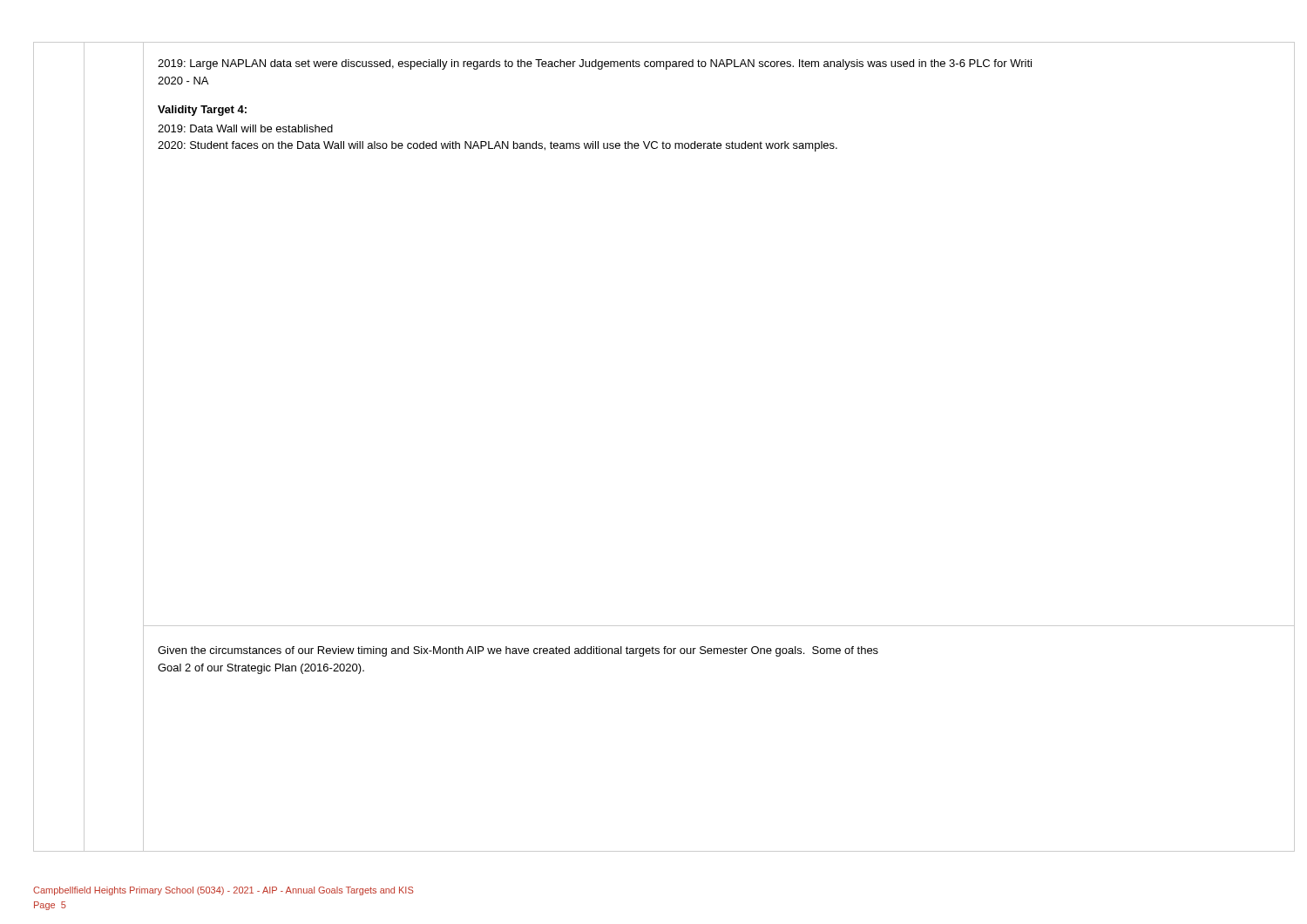The width and height of the screenshot is (1307, 924).
Task: Click the passage that begins "Given the circumstances of"
Action: point(518,659)
